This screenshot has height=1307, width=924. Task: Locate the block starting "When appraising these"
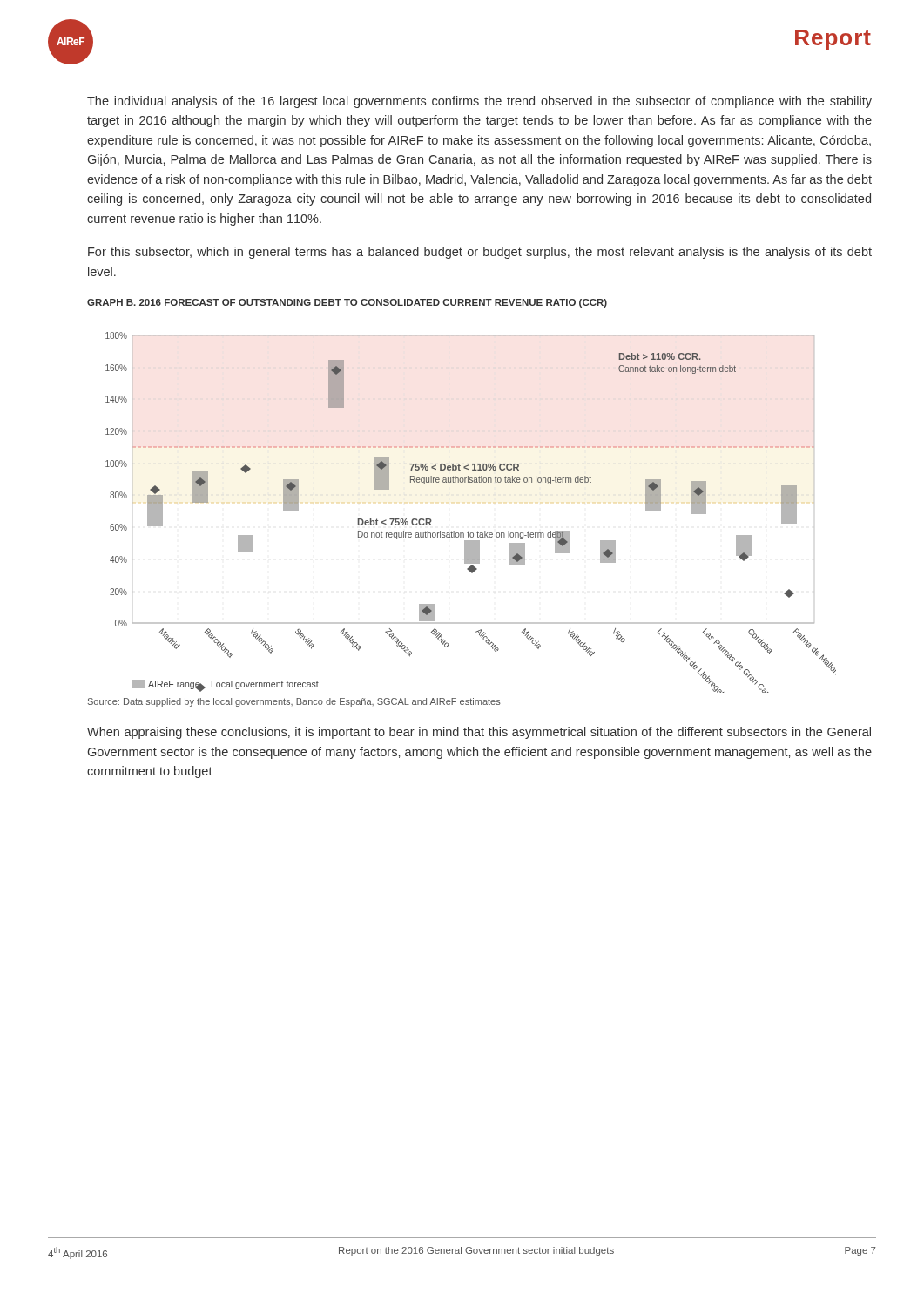point(479,752)
